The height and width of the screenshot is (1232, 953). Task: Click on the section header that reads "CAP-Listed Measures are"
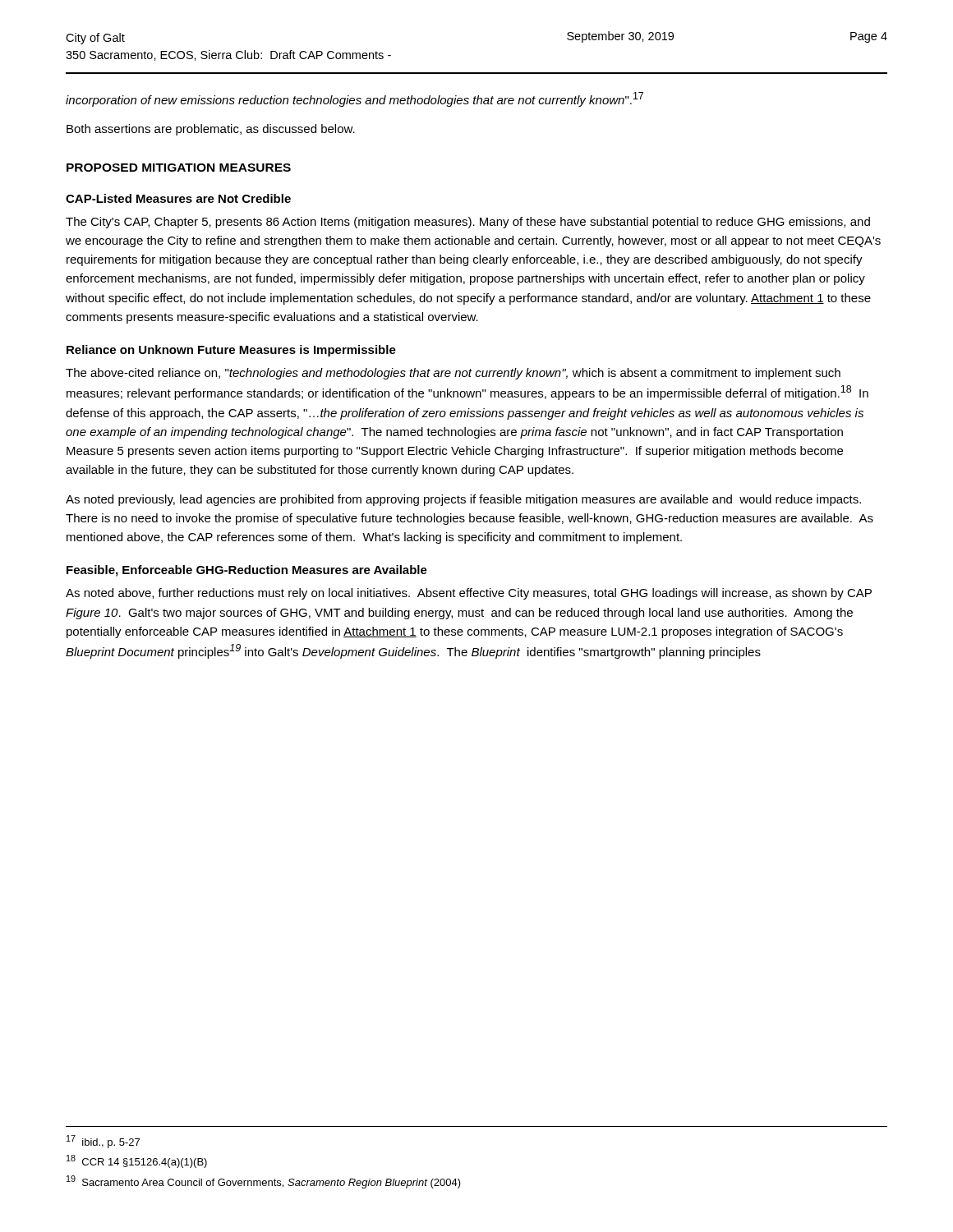[x=178, y=198]
